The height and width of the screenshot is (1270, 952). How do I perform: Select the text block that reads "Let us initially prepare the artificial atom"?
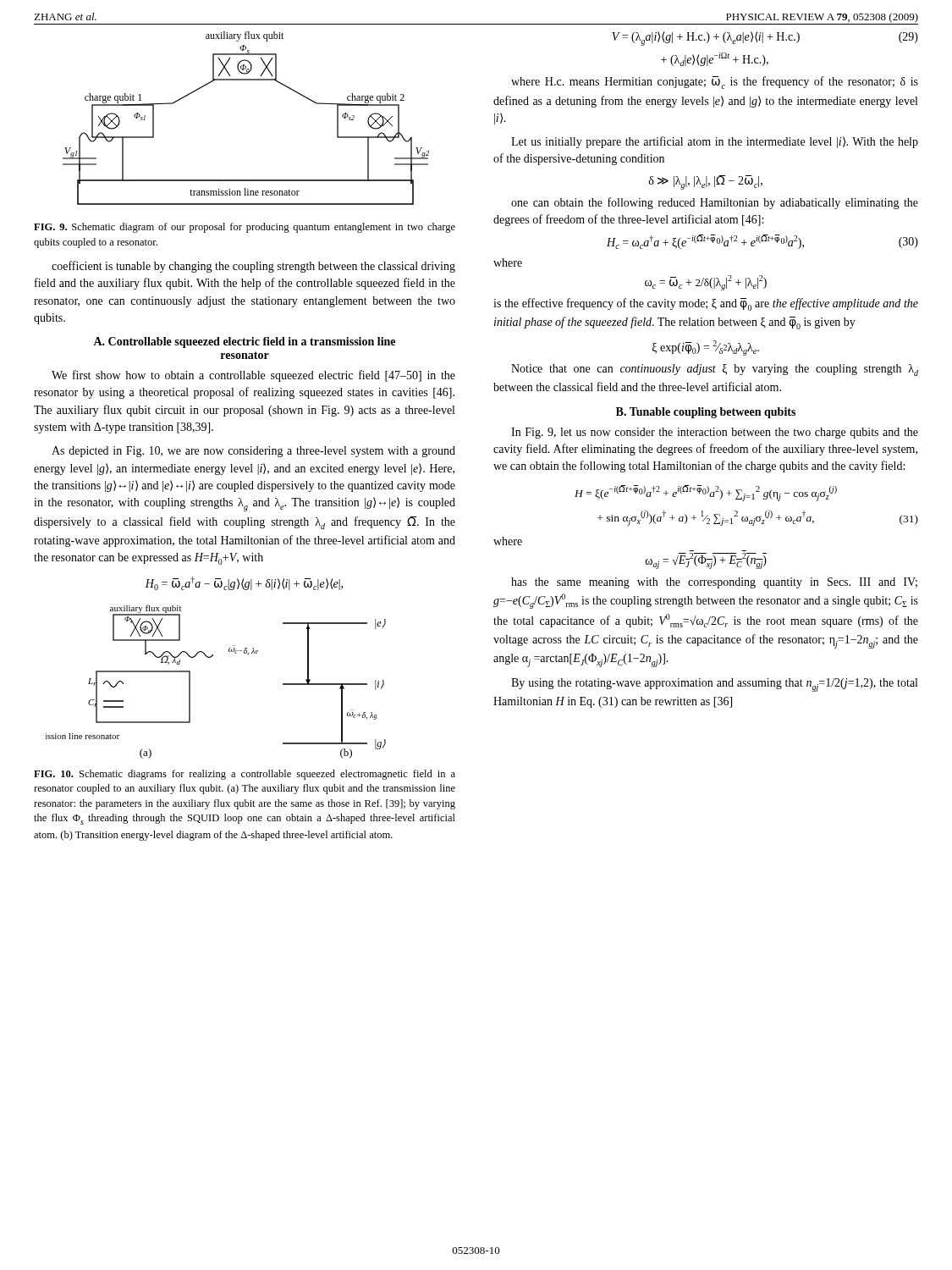[x=706, y=151]
